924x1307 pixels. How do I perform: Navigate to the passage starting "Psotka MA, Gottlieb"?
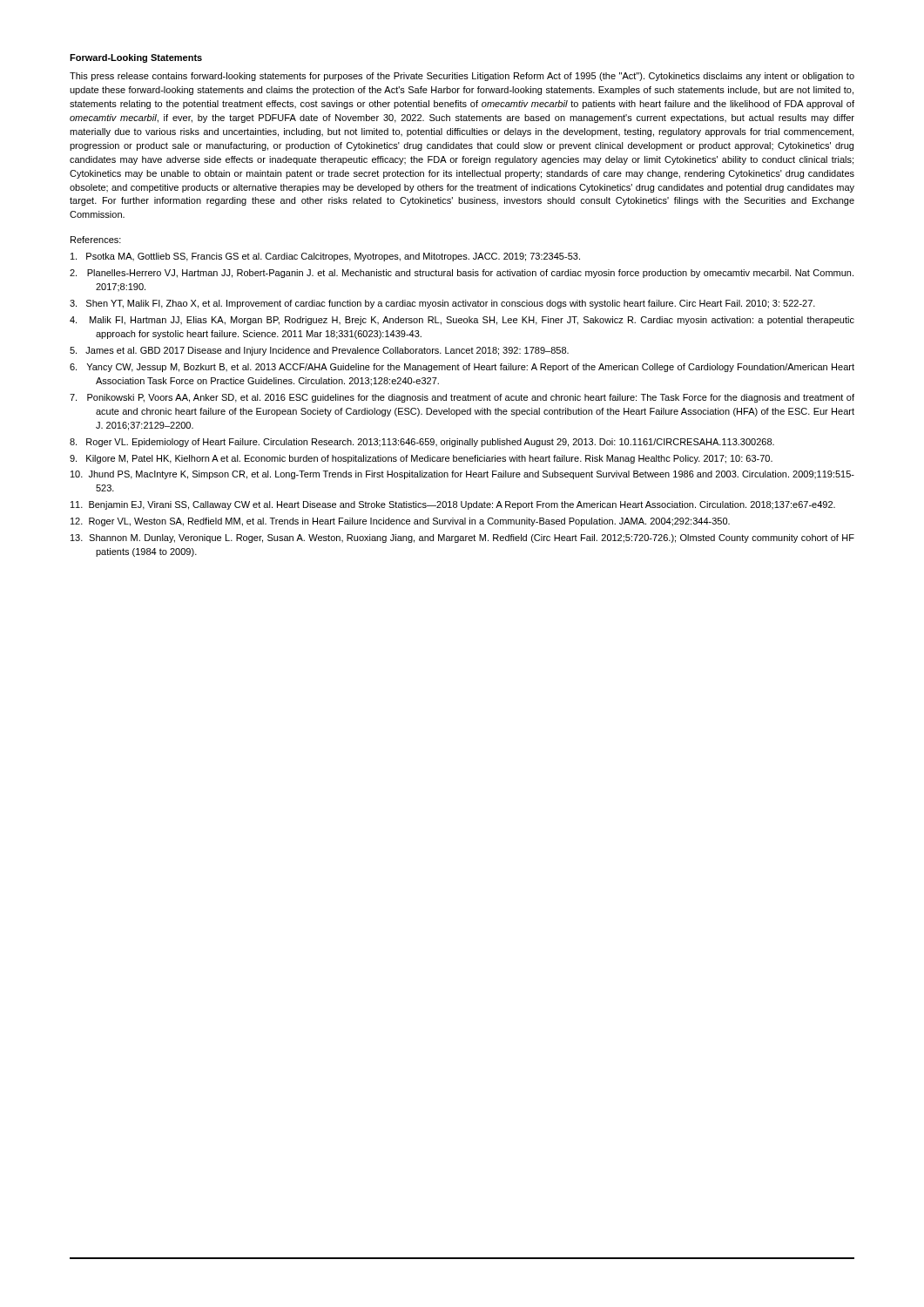tap(325, 256)
